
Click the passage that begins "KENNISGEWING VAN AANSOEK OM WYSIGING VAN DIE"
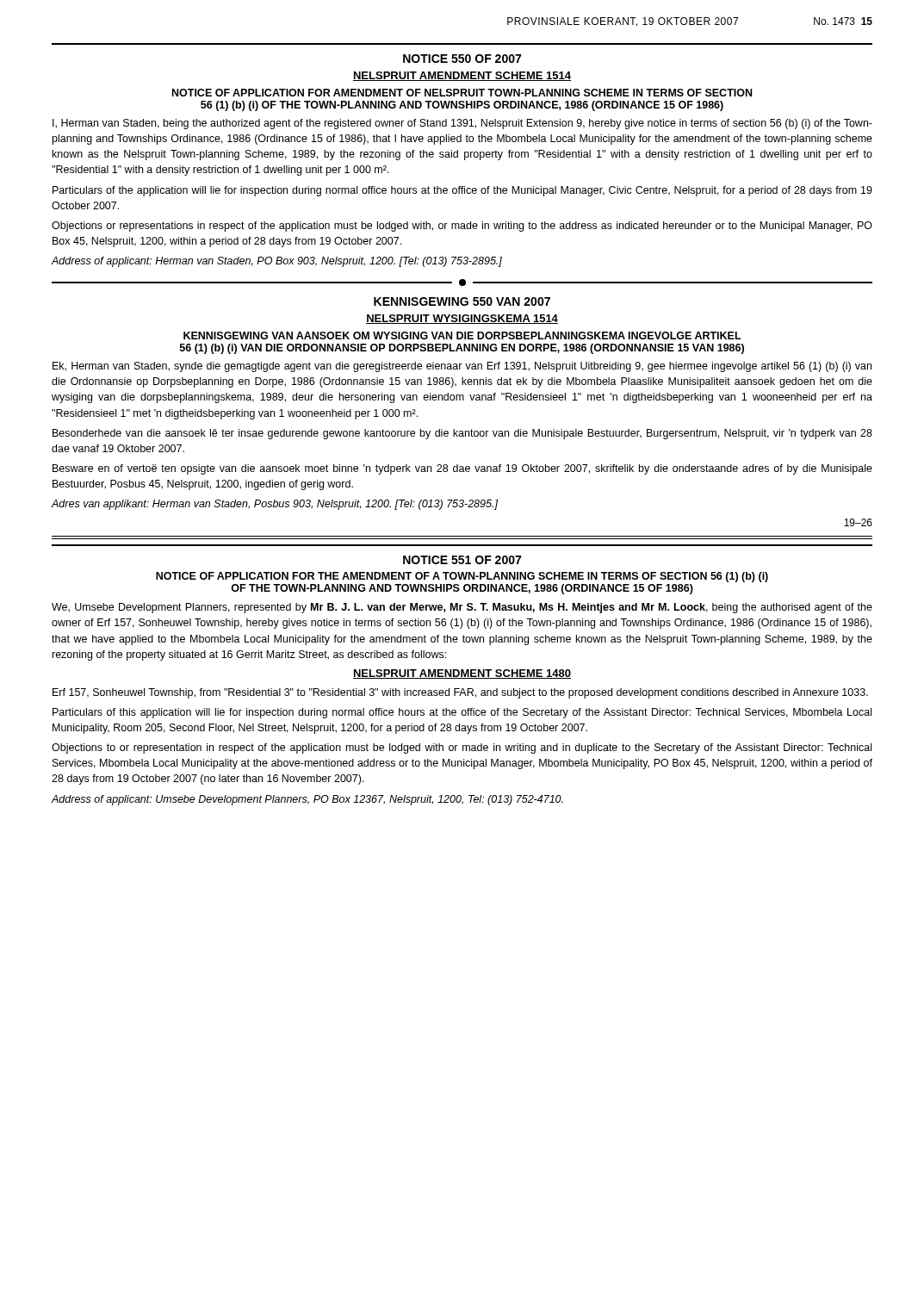(462, 342)
